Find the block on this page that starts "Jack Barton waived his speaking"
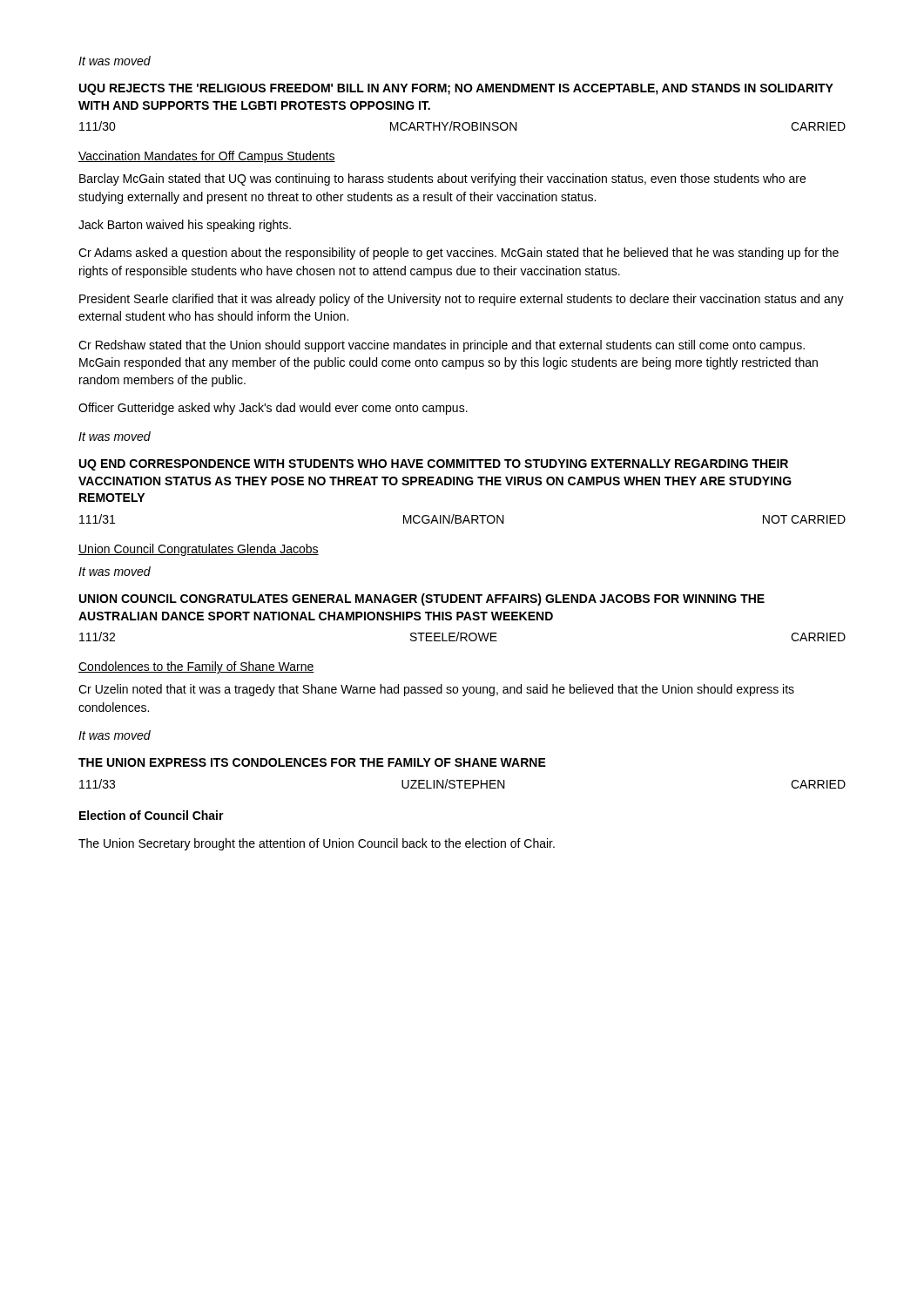Viewport: 924px width, 1307px height. point(185,226)
